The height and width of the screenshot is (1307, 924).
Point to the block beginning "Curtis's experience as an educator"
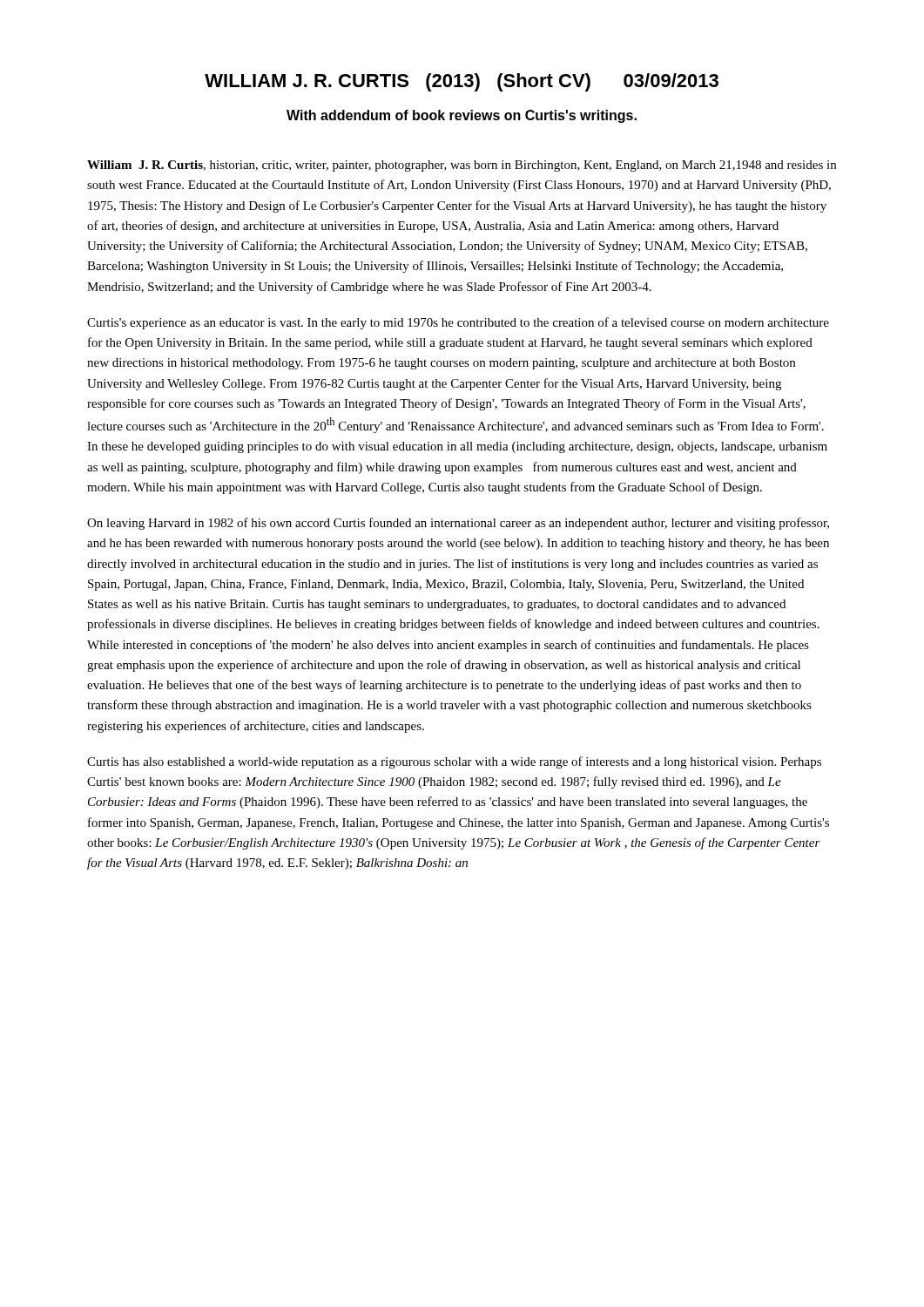tap(458, 405)
